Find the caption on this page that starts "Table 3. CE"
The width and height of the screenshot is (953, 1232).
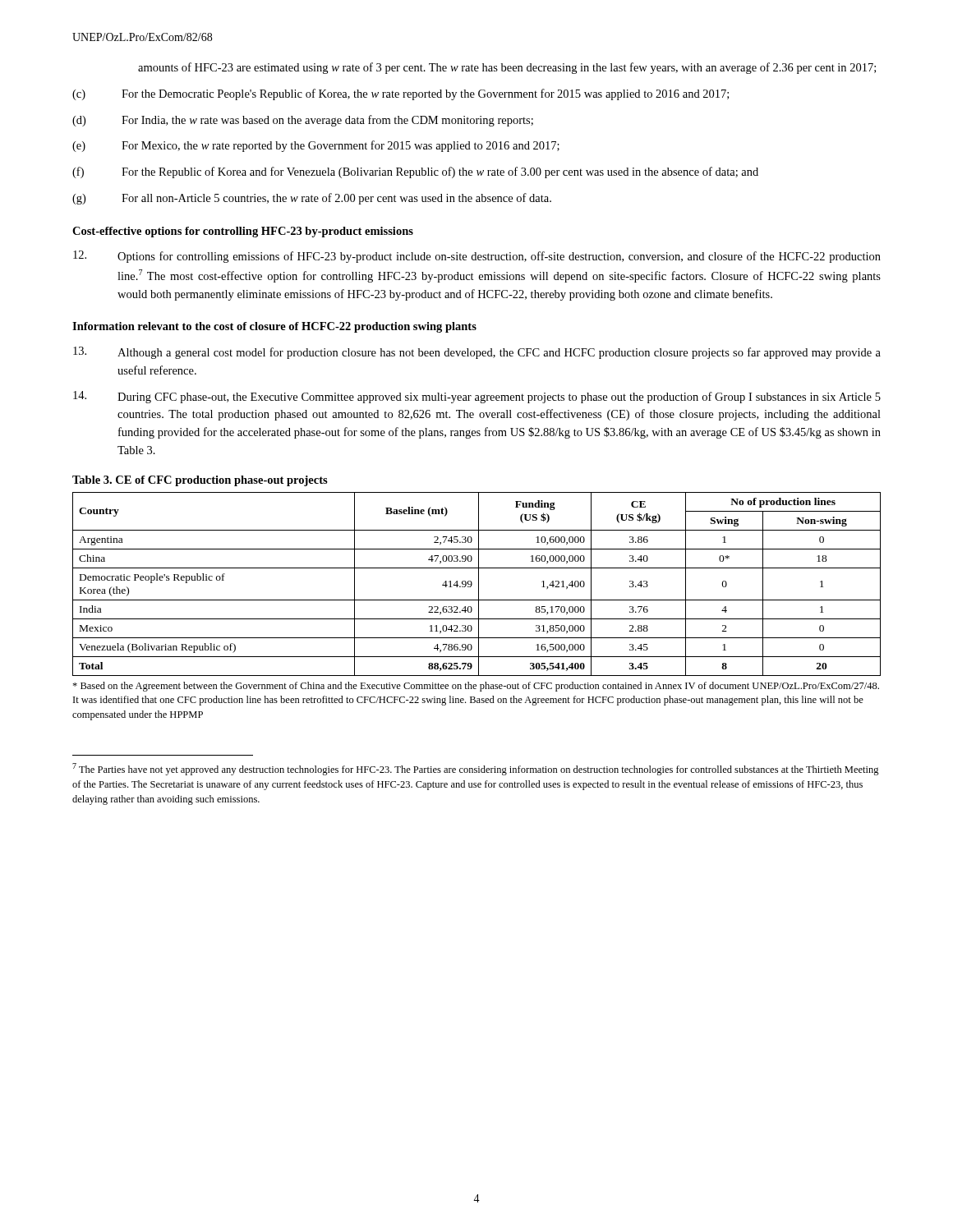point(200,479)
